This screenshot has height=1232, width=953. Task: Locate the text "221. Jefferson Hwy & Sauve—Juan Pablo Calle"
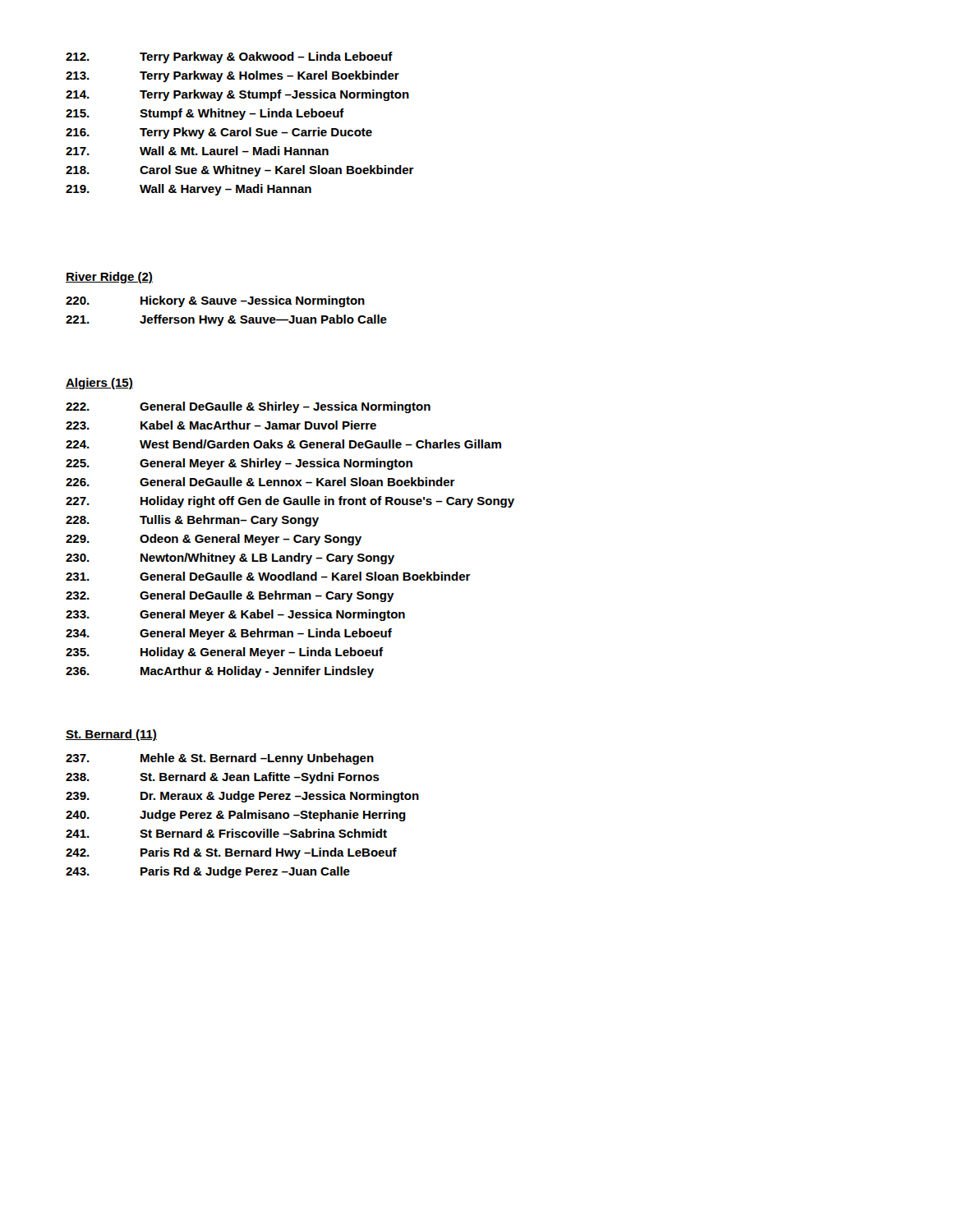coord(226,319)
